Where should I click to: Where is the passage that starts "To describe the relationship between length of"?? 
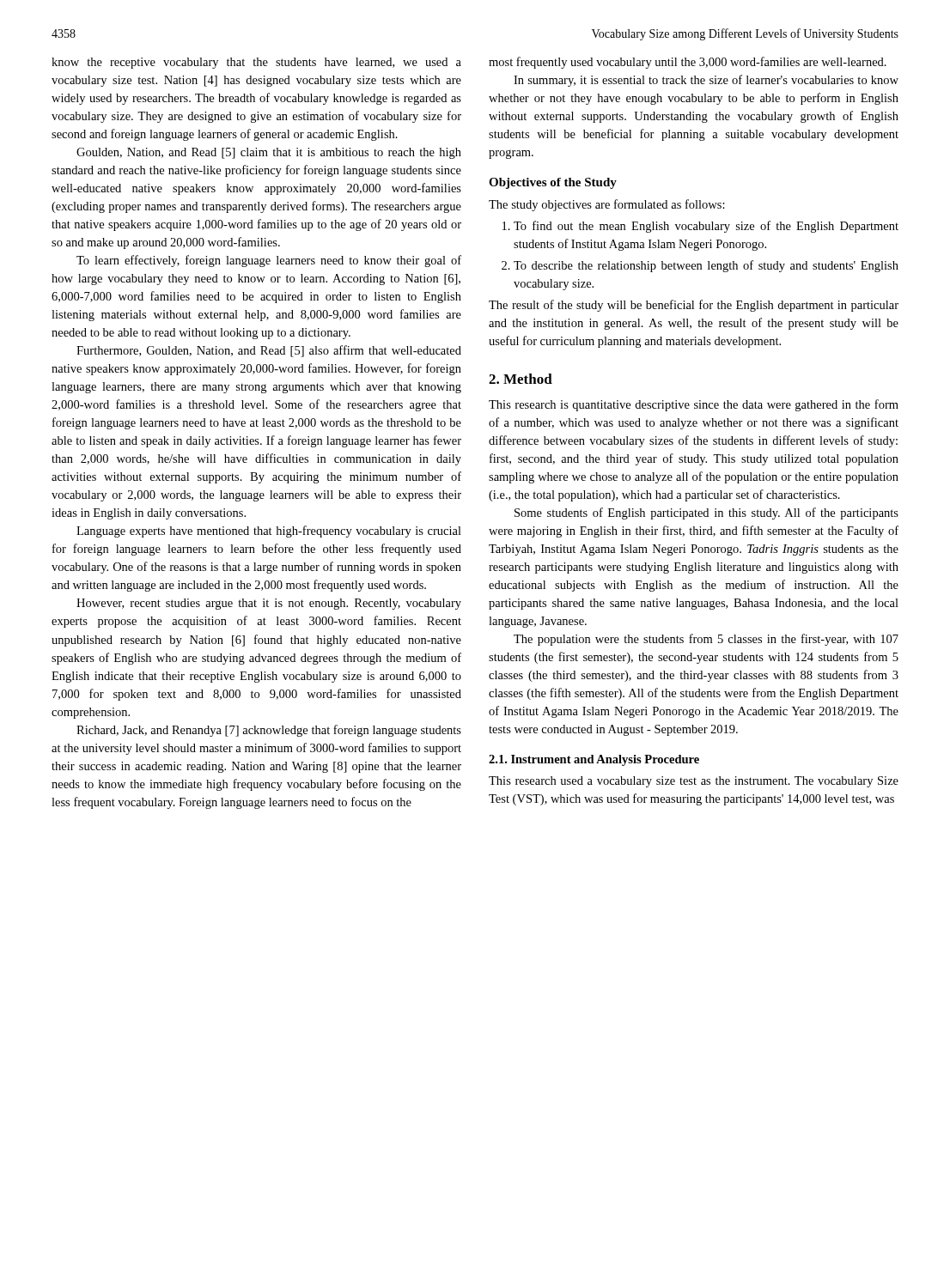pyautogui.click(x=706, y=274)
